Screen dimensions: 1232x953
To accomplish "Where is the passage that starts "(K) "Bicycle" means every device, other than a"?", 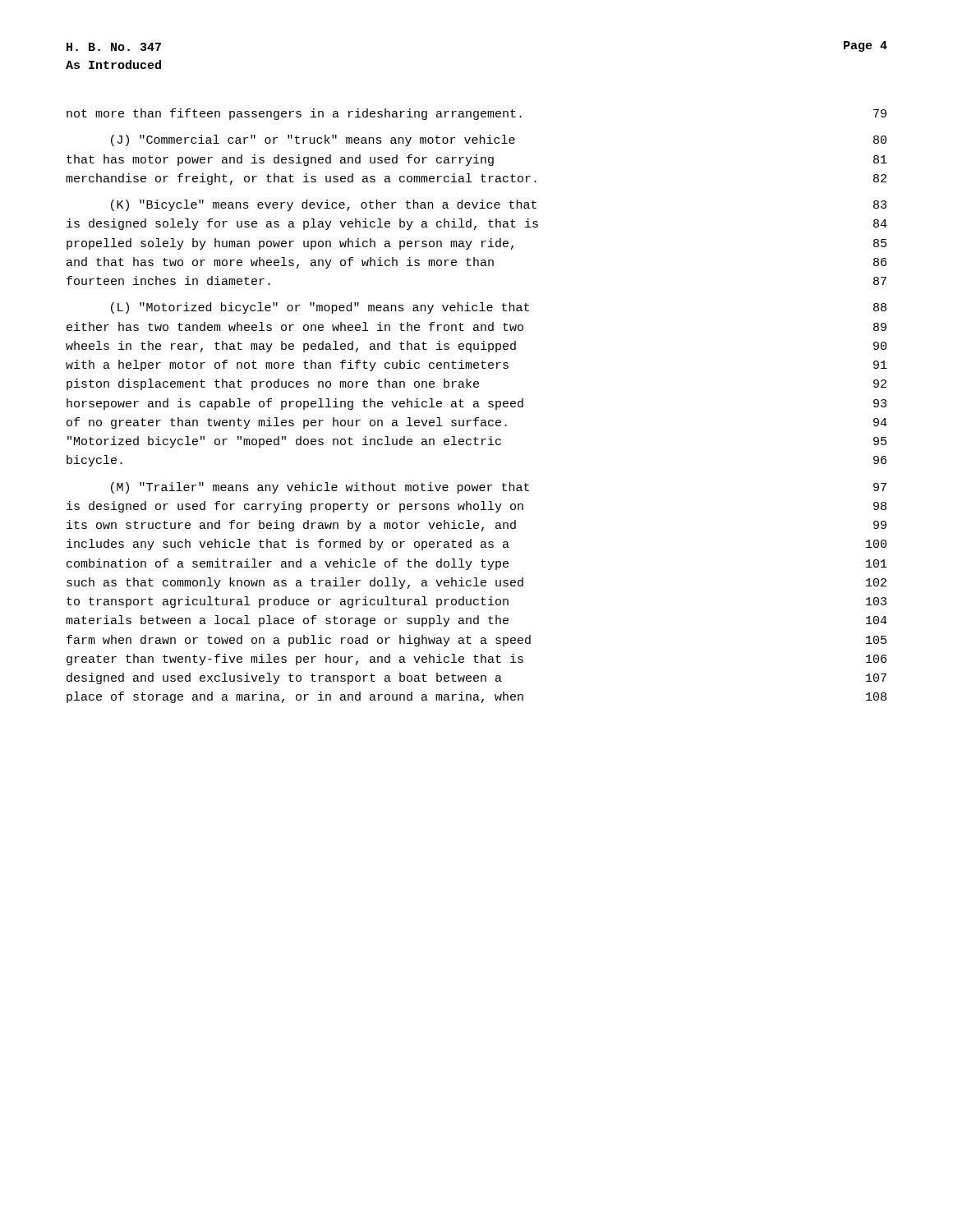I will 476,244.
